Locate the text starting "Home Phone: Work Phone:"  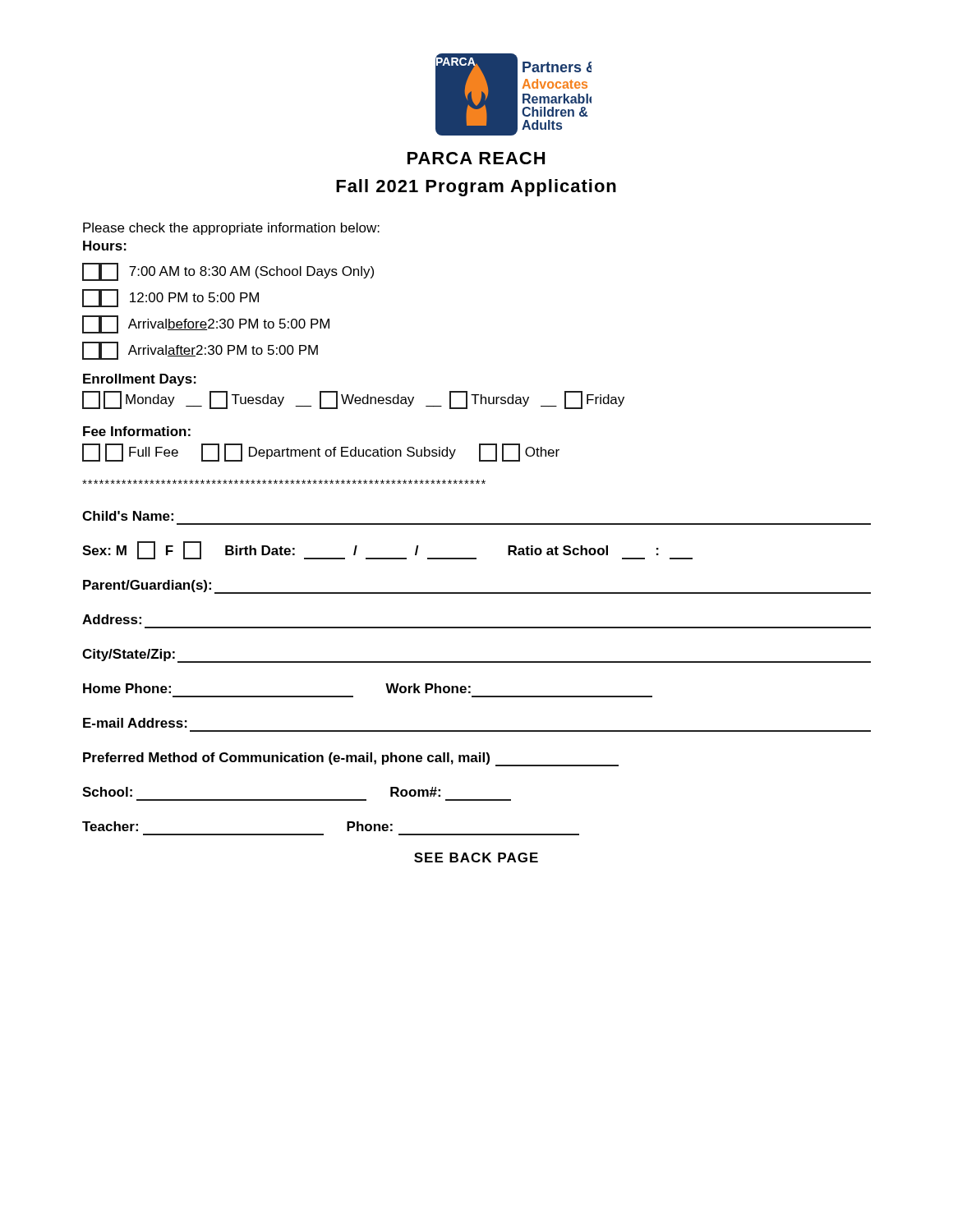(x=129, y=689)
